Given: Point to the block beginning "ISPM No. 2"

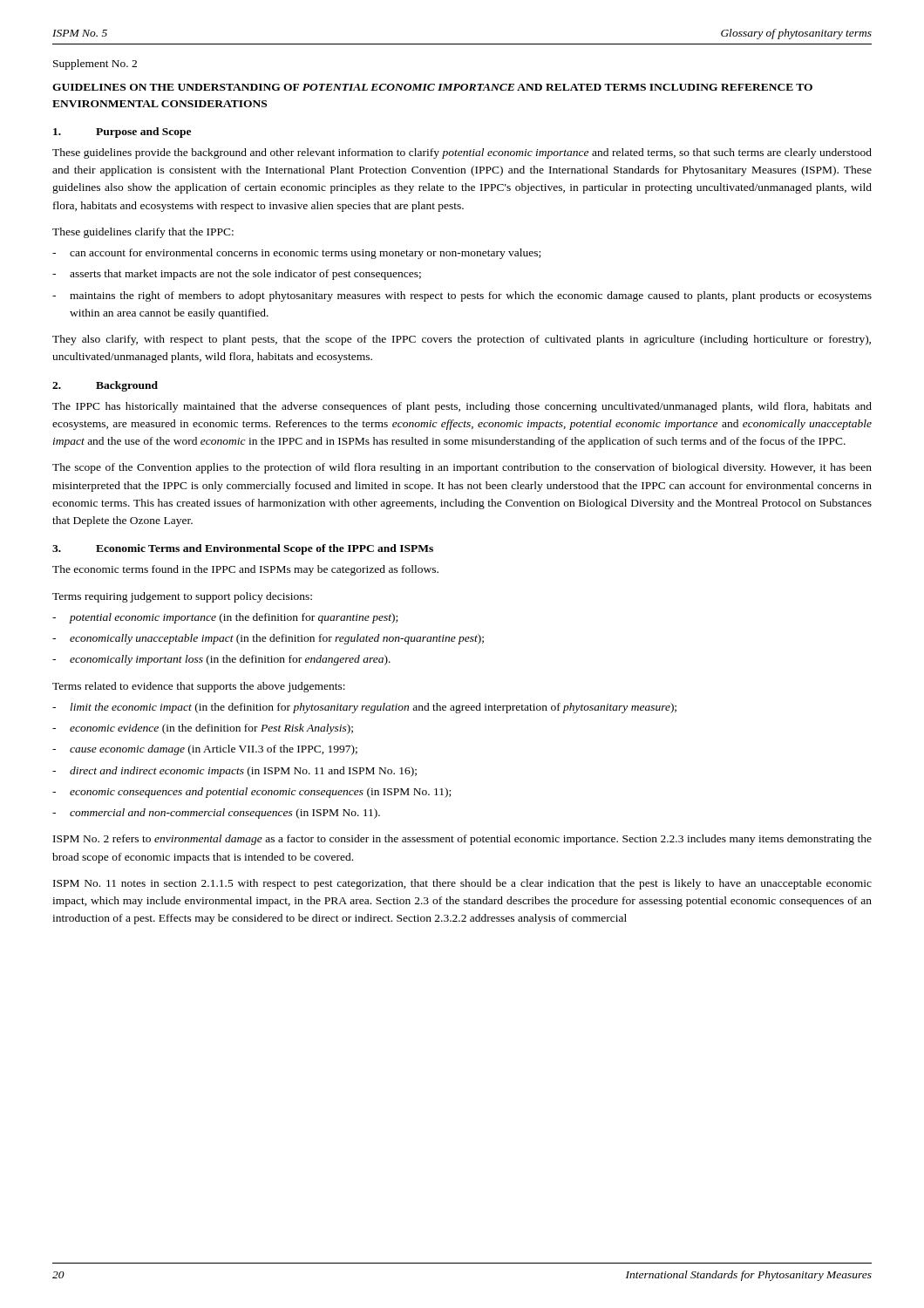Looking at the screenshot, I should tap(462, 848).
